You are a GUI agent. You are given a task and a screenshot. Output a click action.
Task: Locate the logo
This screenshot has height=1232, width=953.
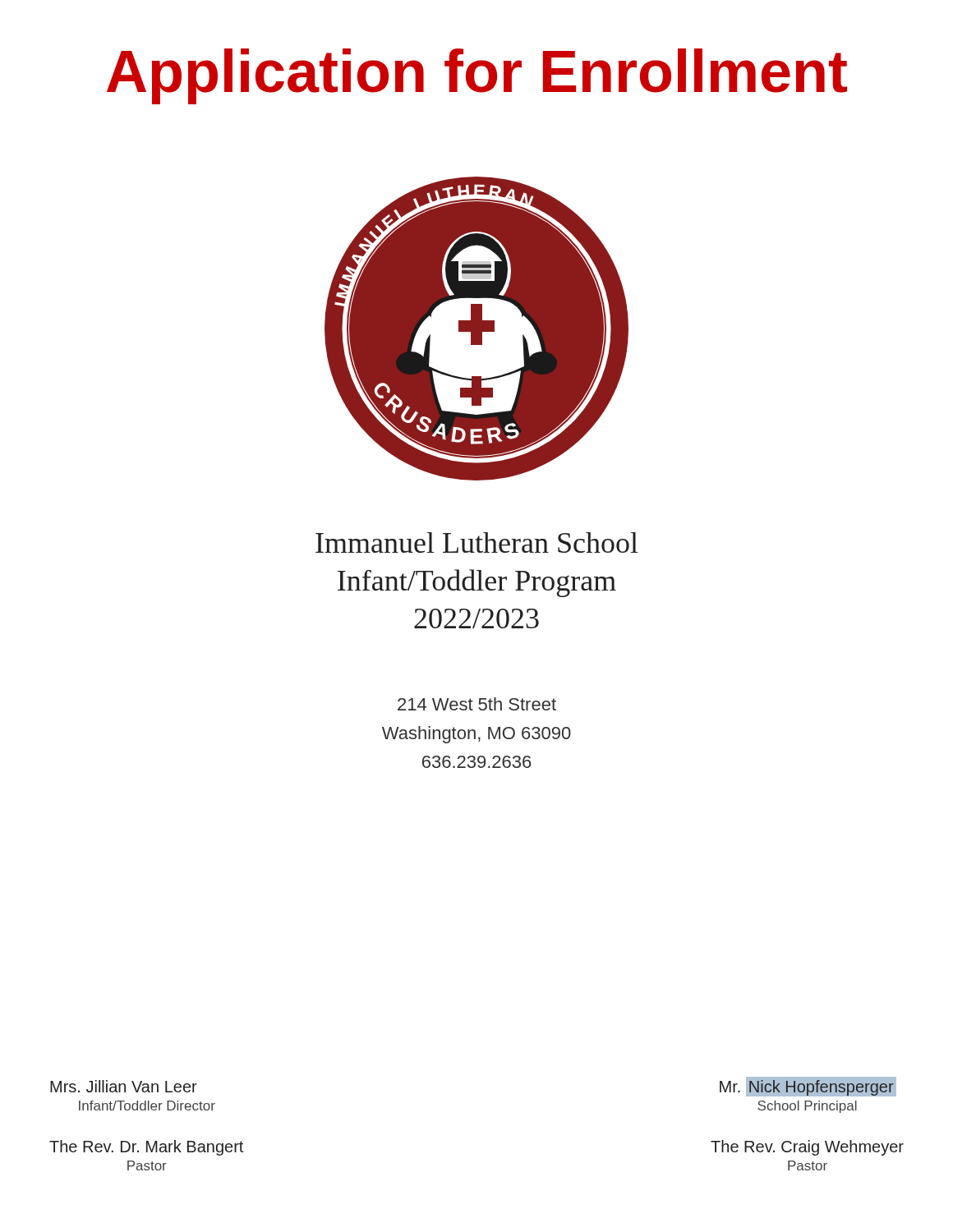pos(476,329)
